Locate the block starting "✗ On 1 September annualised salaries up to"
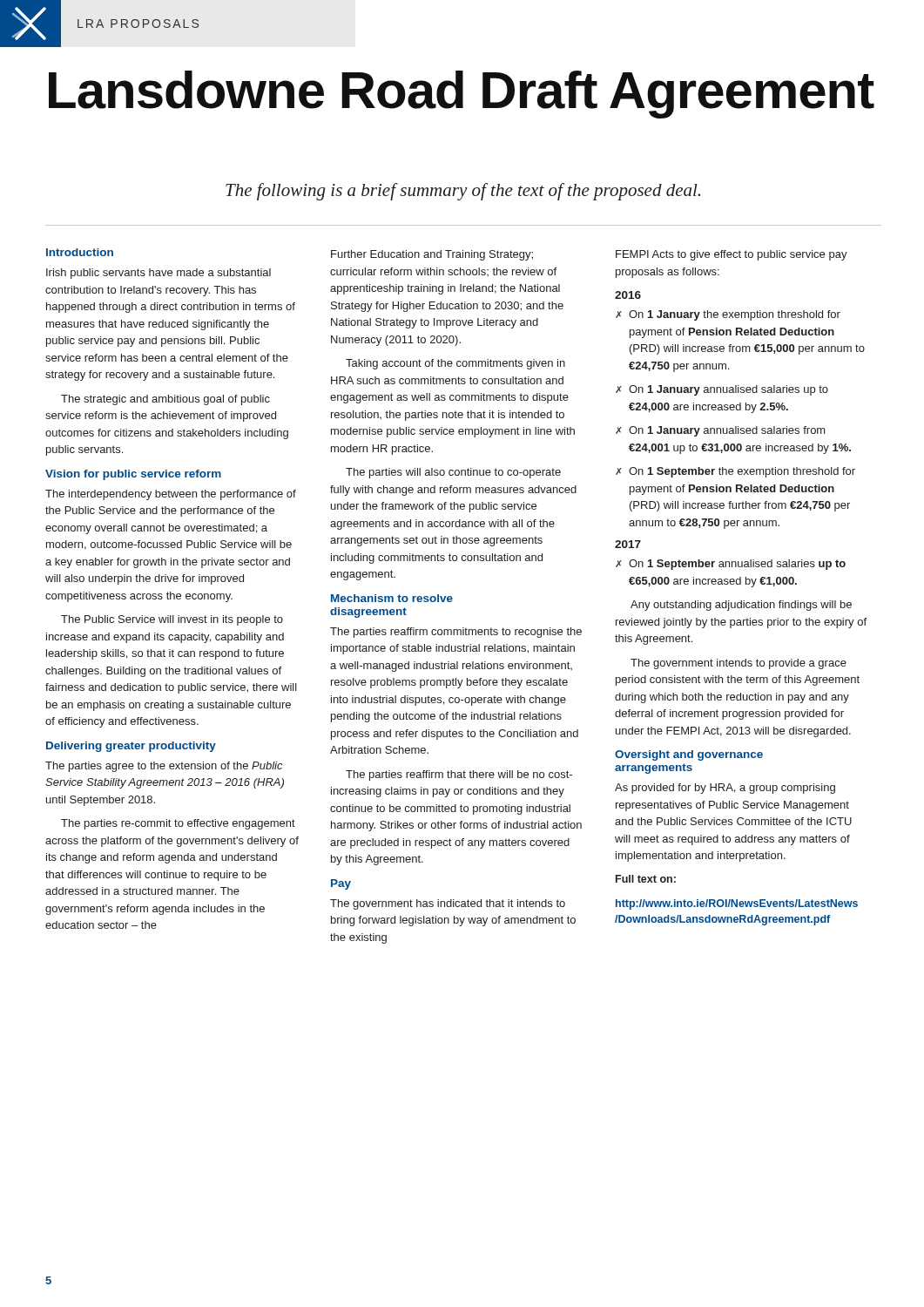Screen dimensions: 1307x924 (742, 572)
